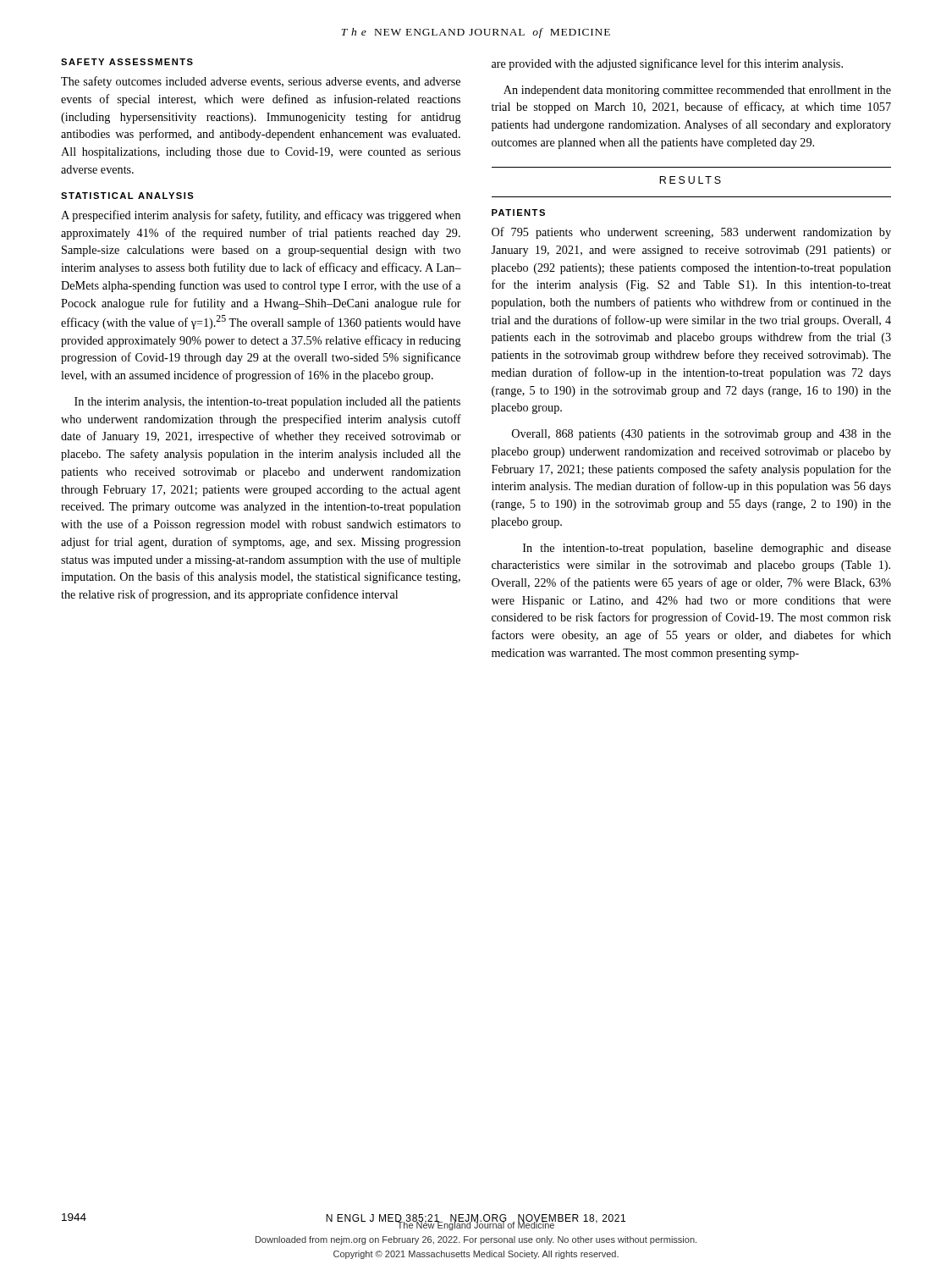
Task: Locate the block of text that opens with "are provided with the"
Action: point(667,64)
